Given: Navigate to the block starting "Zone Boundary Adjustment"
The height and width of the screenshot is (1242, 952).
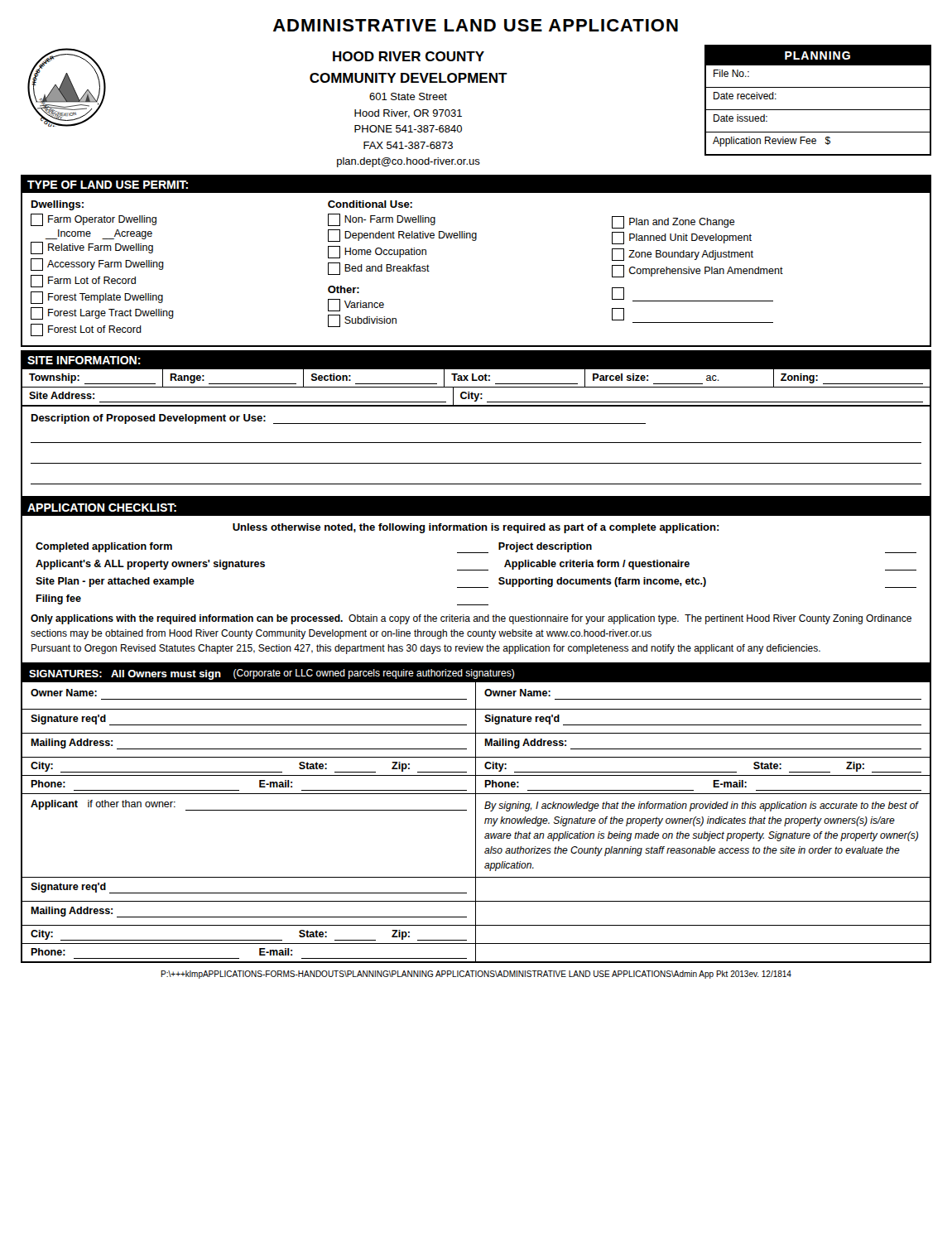Looking at the screenshot, I should coord(683,255).
